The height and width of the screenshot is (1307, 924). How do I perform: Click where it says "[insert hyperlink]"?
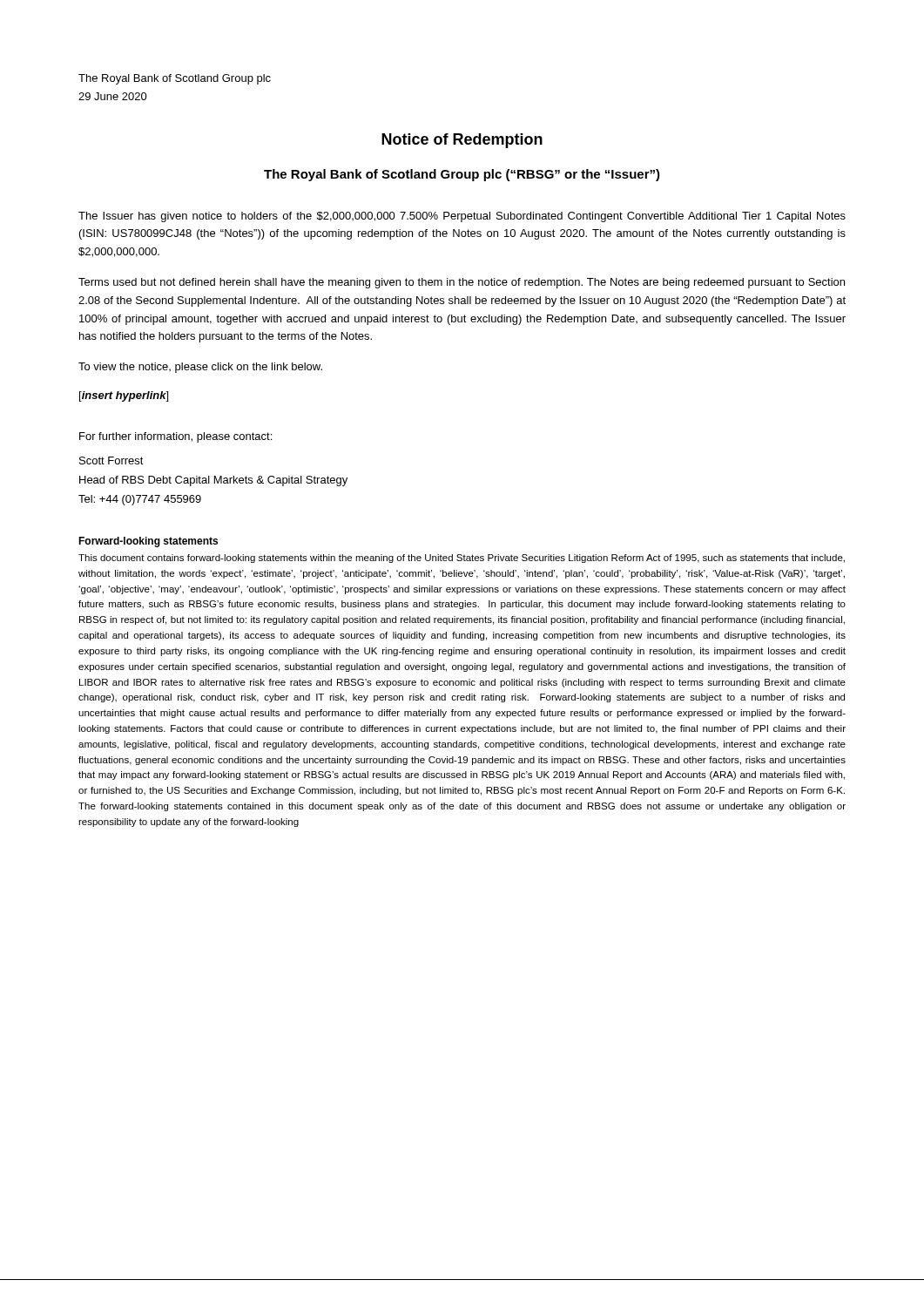click(124, 395)
